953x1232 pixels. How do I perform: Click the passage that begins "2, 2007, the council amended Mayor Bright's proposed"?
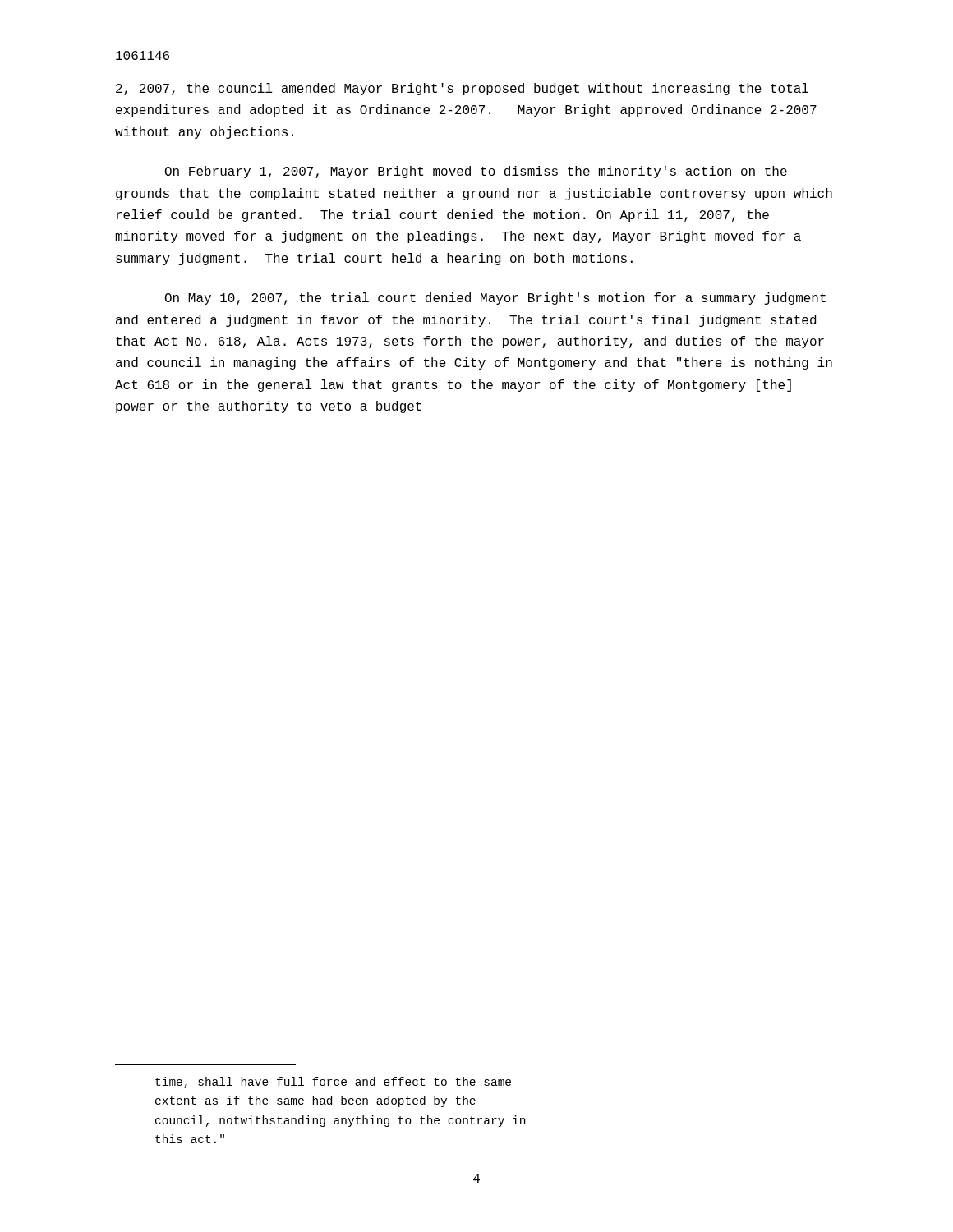[x=476, y=249]
